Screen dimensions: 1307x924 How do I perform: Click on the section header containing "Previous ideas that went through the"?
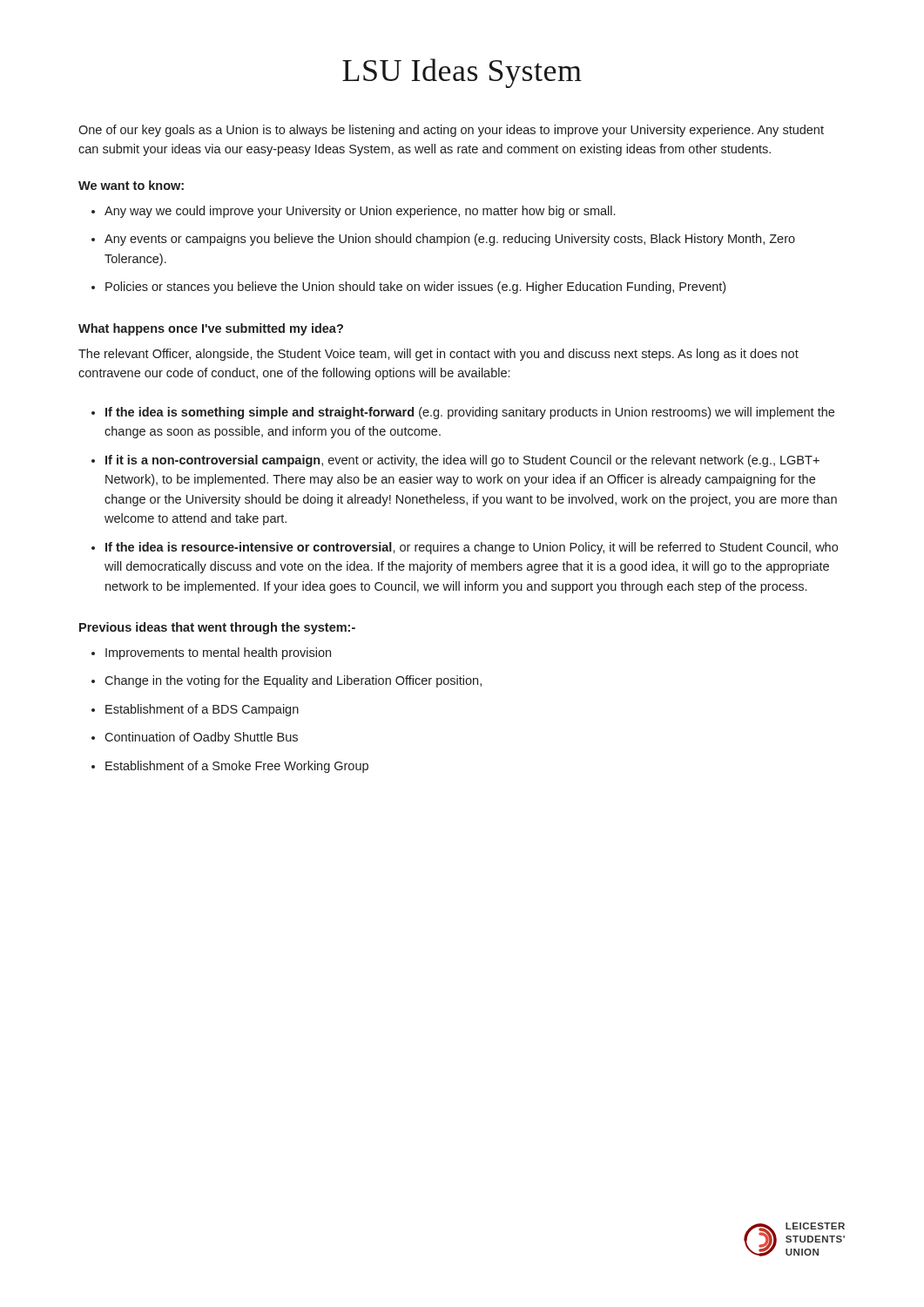pyautogui.click(x=217, y=627)
